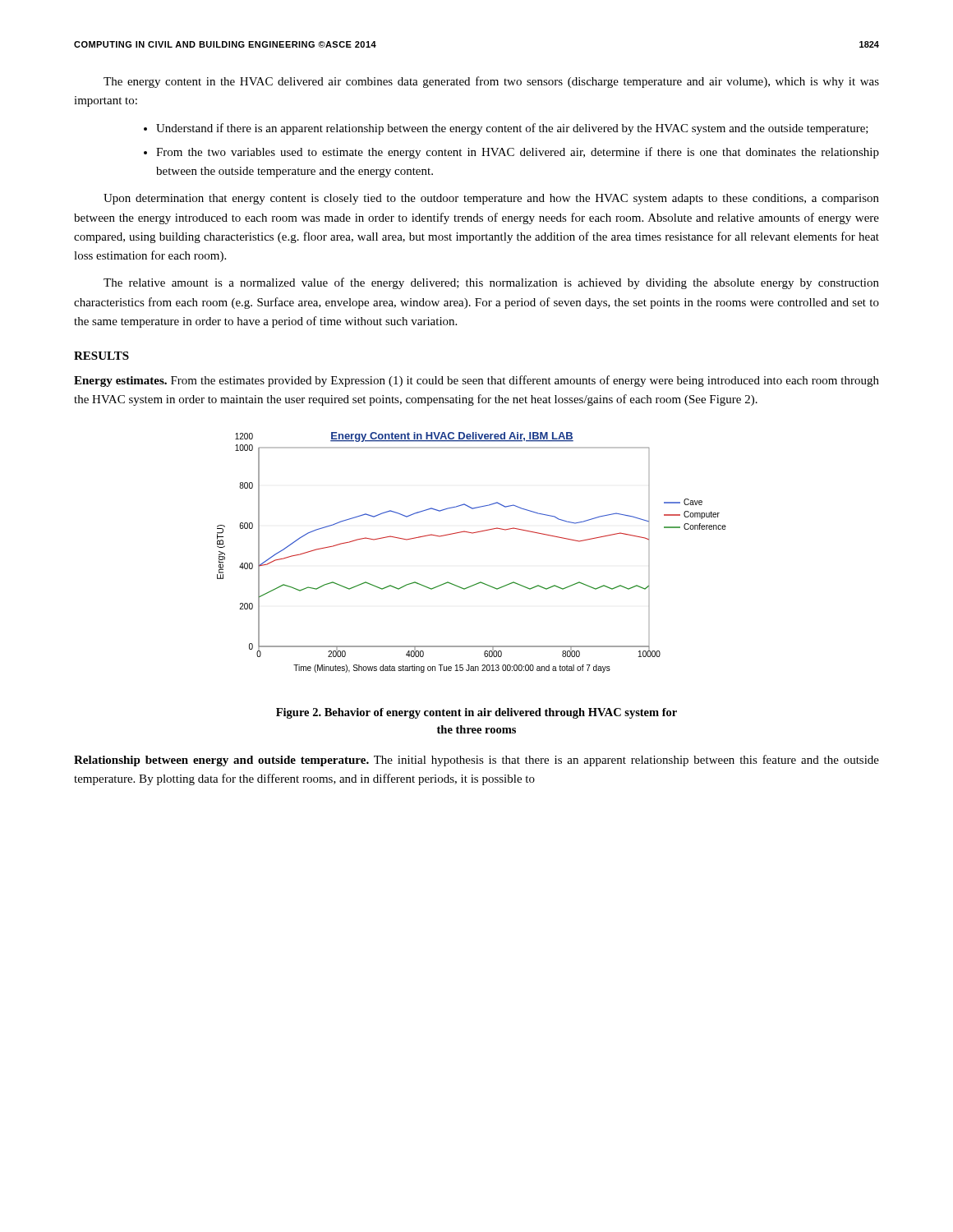953x1232 pixels.
Task: Select the element starting "Energy estimates. From the estimates provided"
Action: coord(476,390)
